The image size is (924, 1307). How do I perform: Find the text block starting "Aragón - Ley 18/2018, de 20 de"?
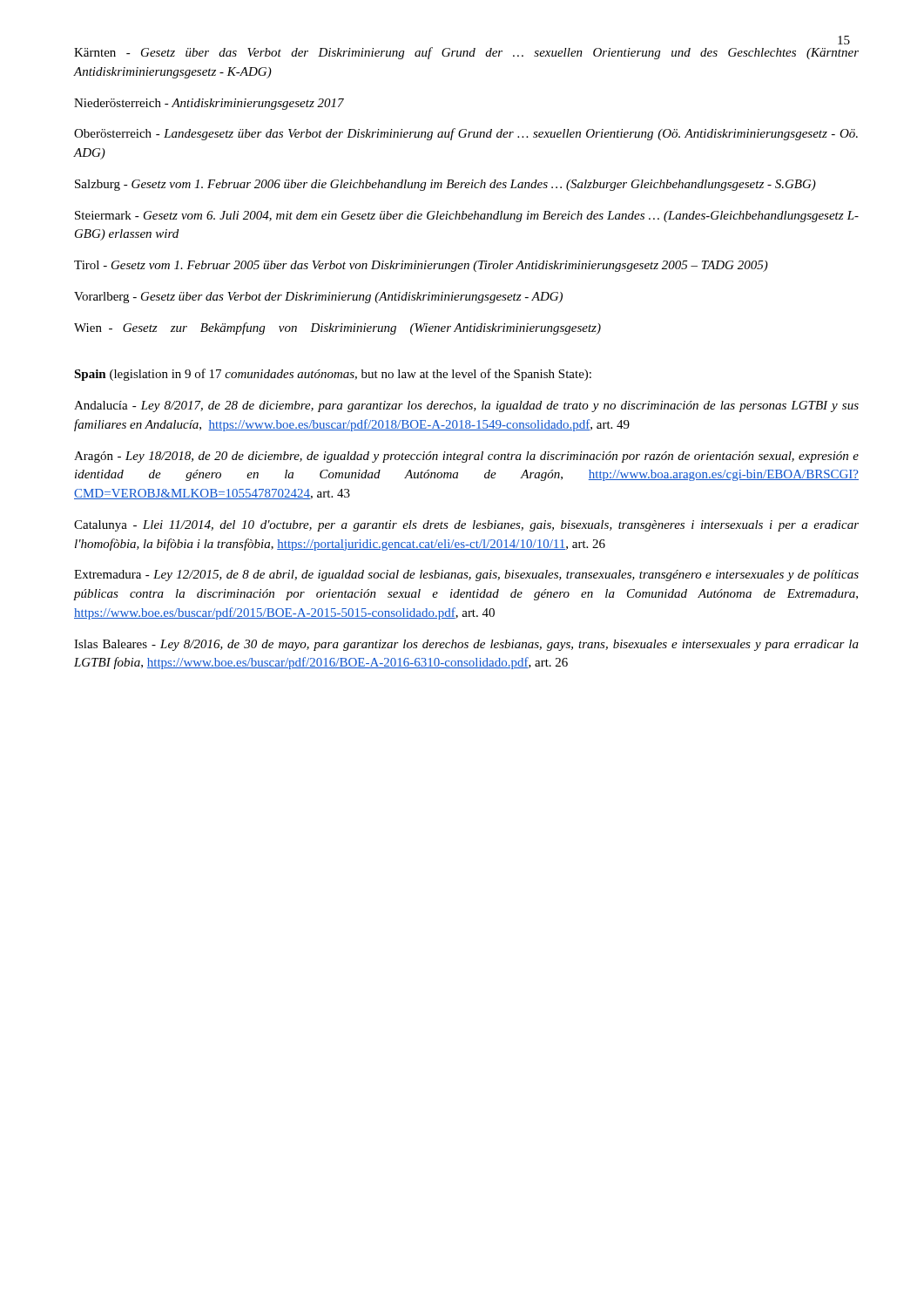tap(466, 474)
